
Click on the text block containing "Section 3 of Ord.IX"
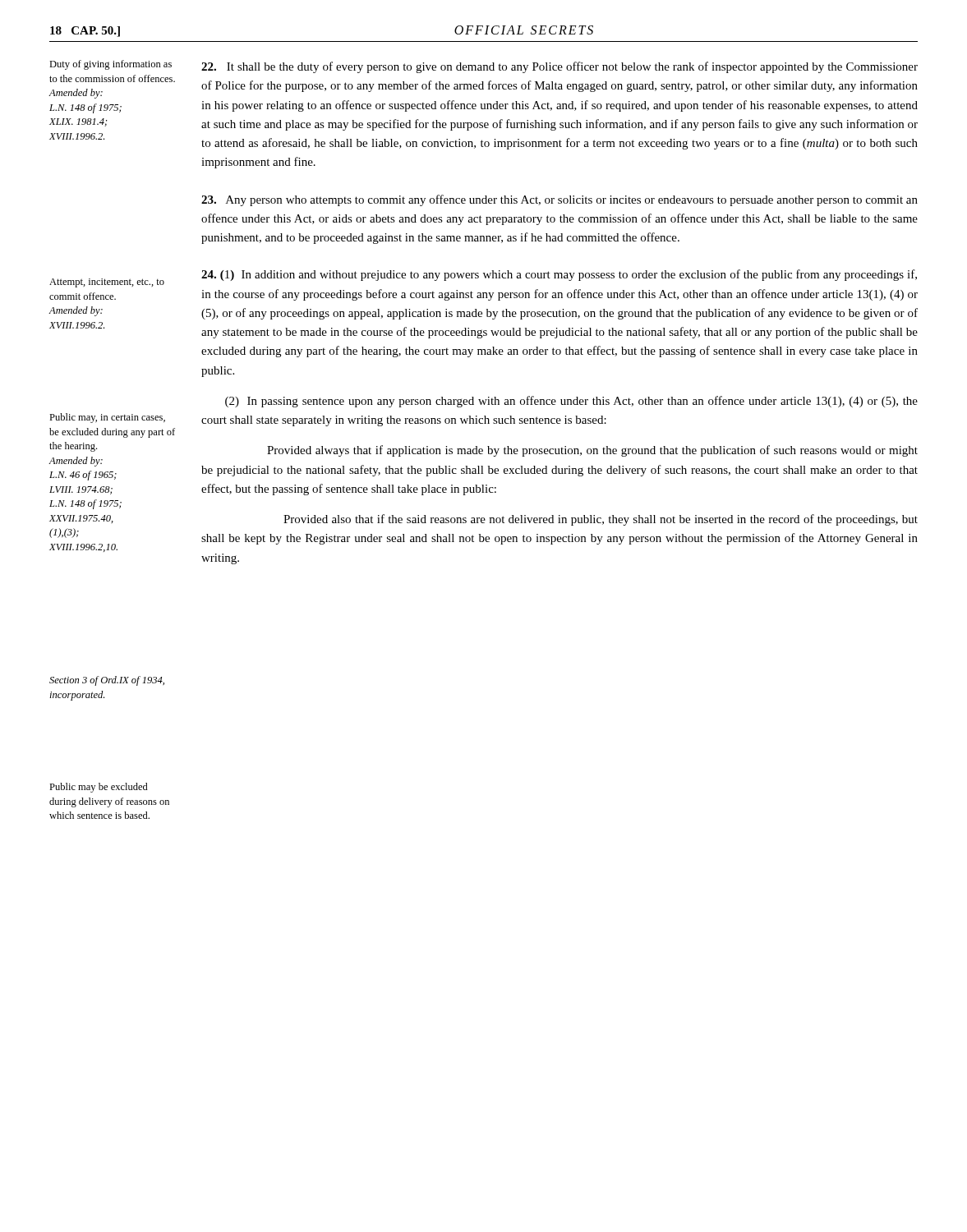tap(107, 687)
